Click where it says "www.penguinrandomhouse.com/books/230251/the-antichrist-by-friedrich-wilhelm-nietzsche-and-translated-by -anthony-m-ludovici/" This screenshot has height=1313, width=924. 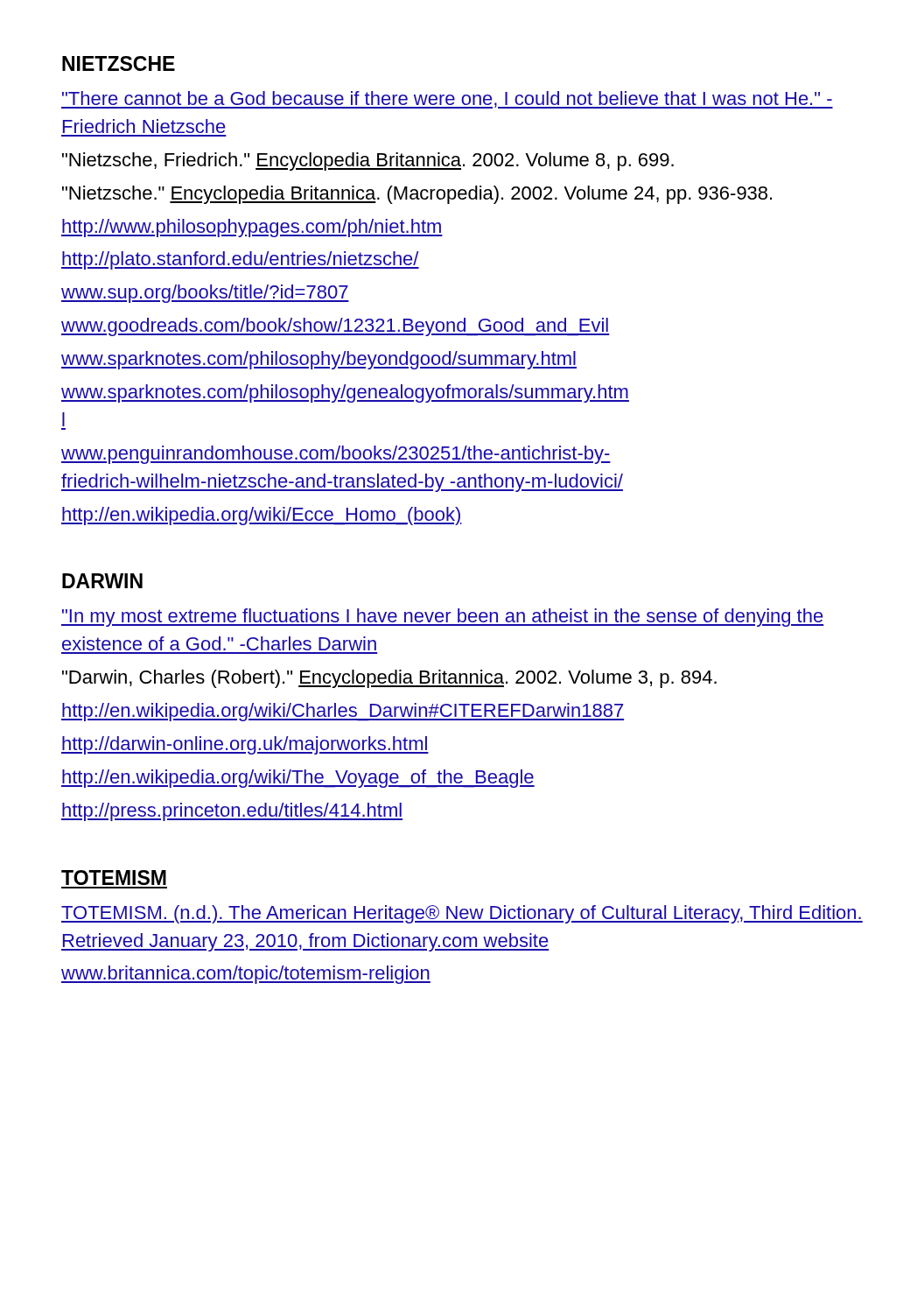point(342,467)
